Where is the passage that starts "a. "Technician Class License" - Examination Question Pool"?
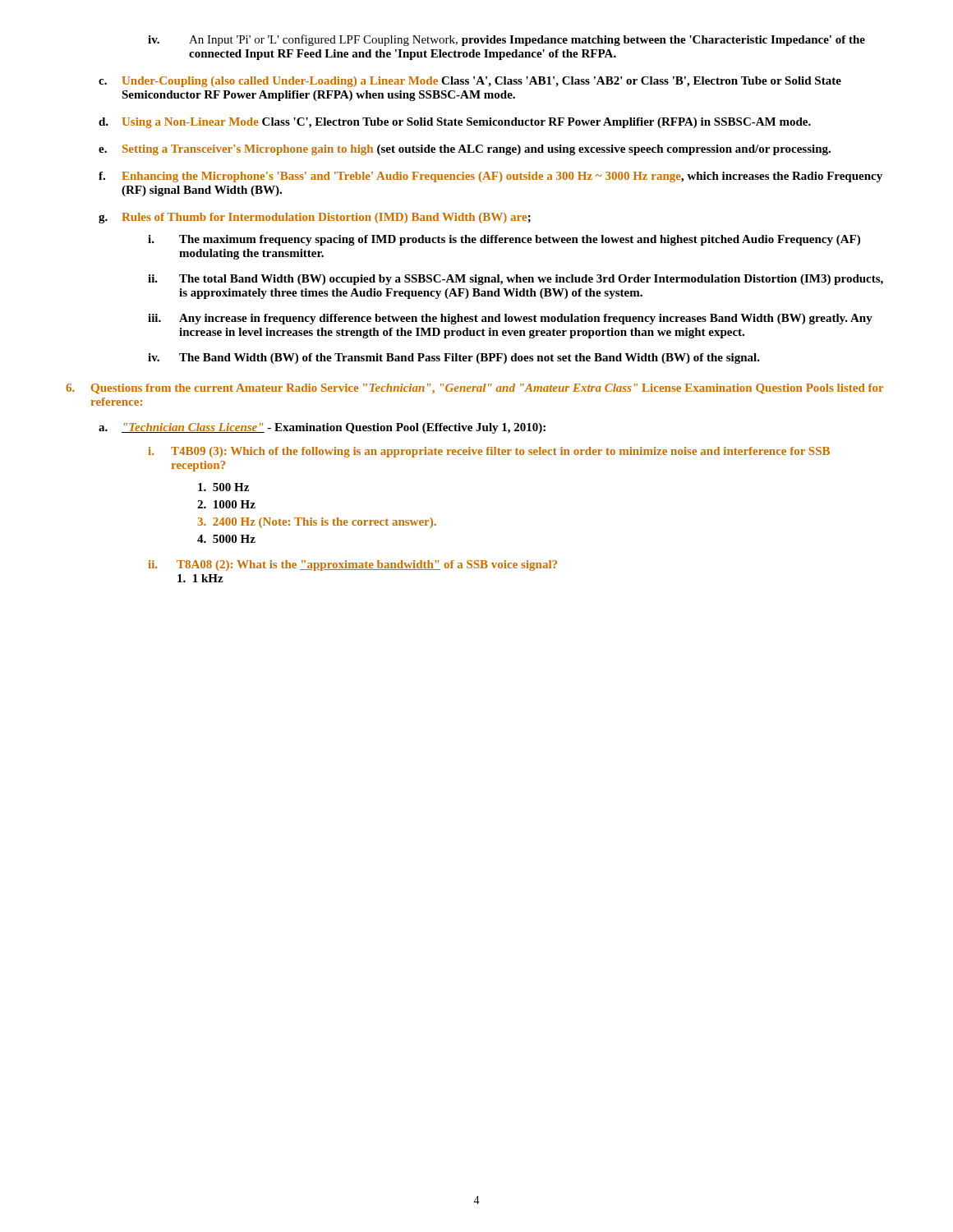 (493, 428)
